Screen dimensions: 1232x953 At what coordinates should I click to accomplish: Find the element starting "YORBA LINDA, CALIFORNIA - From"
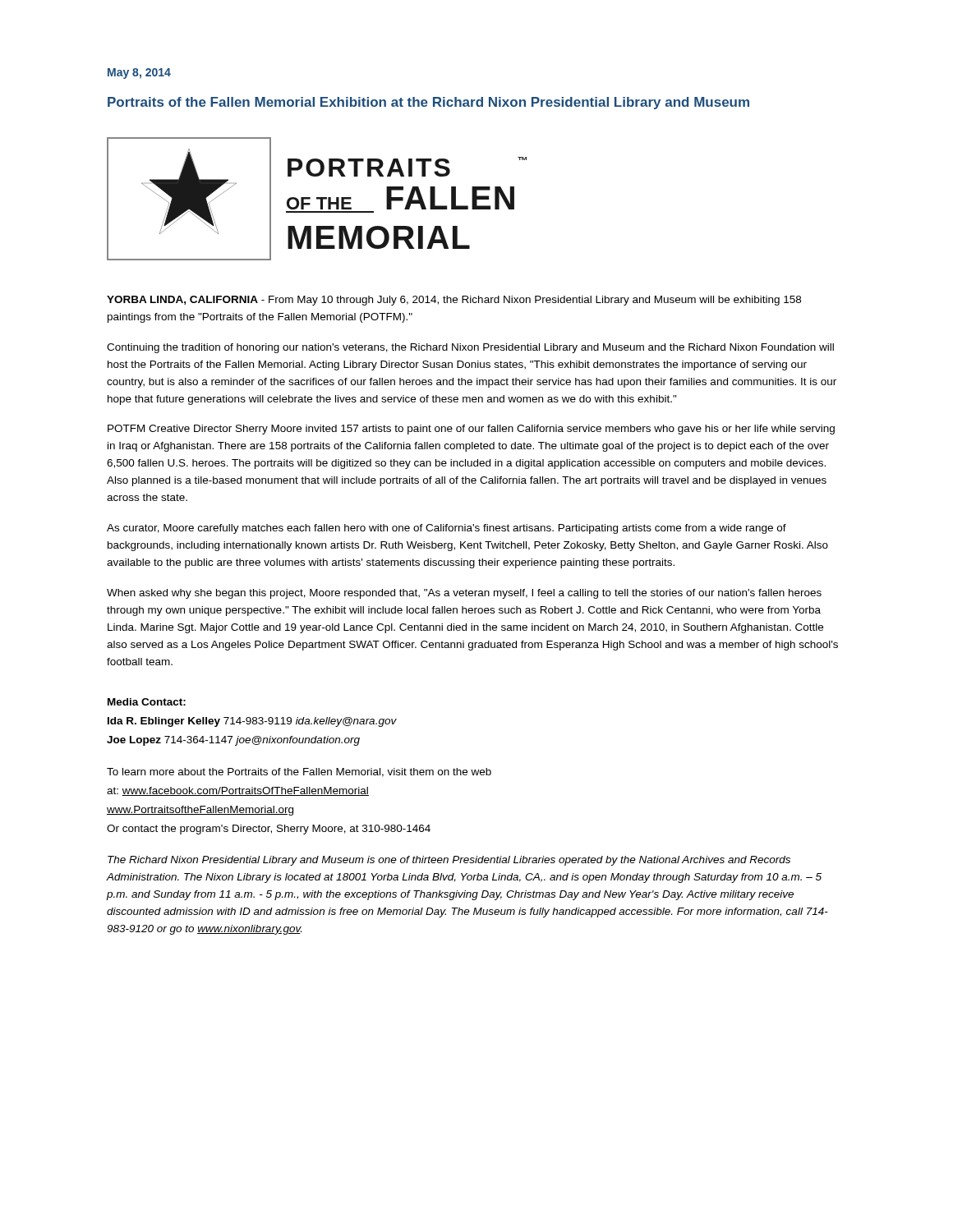tap(454, 308)
